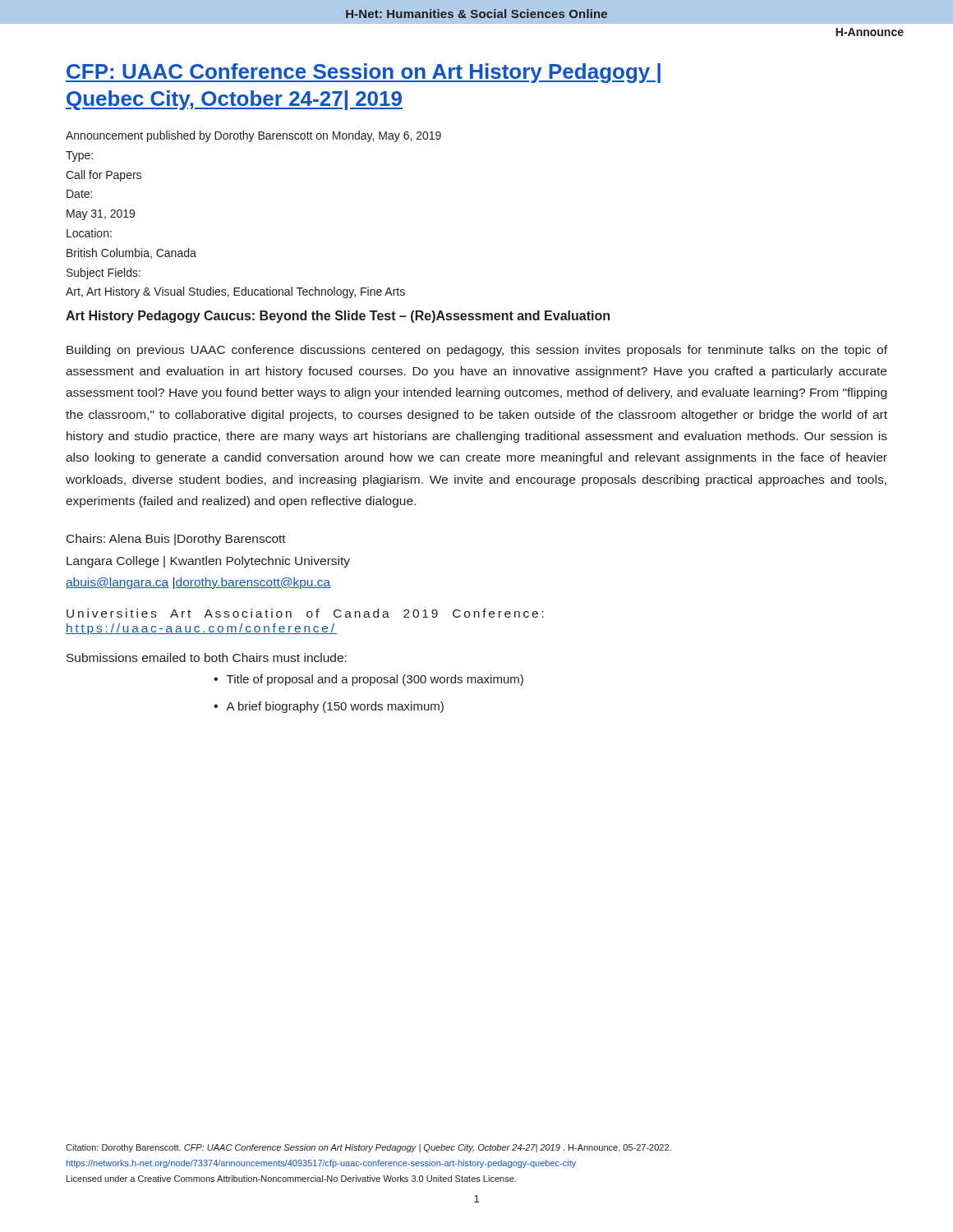Click the passage that begins "Chairs: Alena Buis |Dorothy Barenscott"
Image resolution: width=953 pixels, height=1232 pixels.
pos(176,540)
